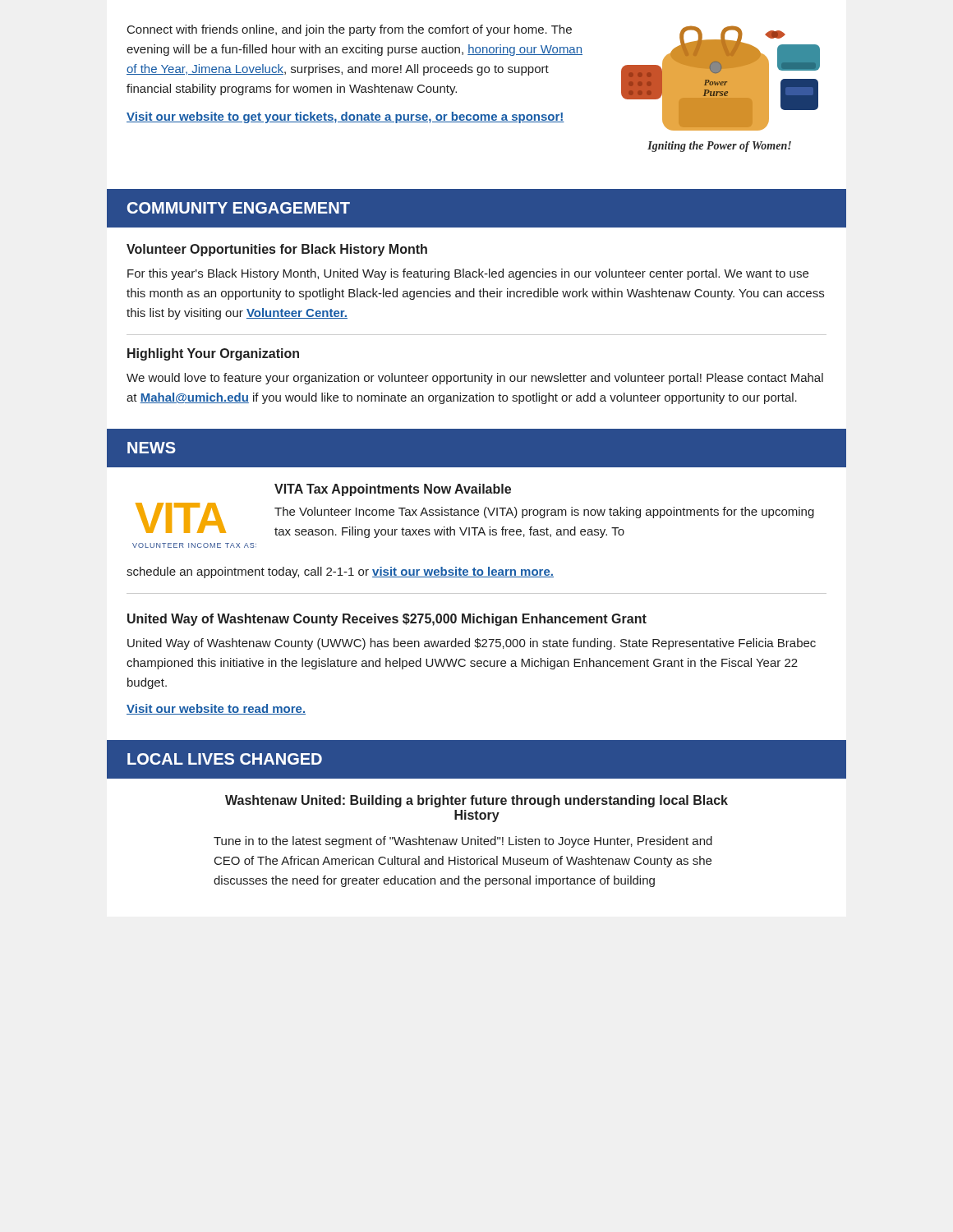Click the section header that begins "United Way of"
953x1232 pixels.
386,619
